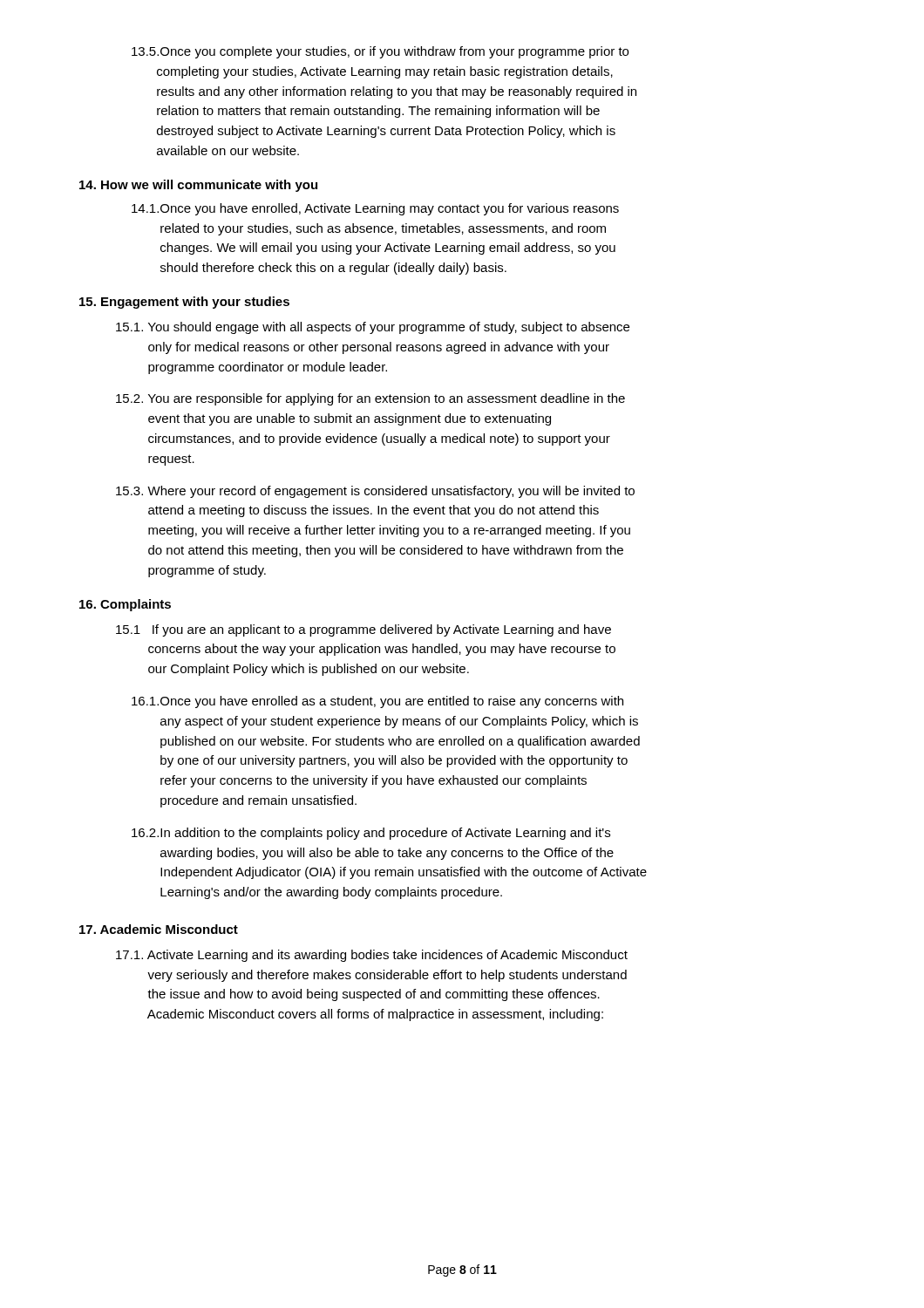Where does it say "16. Complaints"?
Viewport: 924px width, 1308px height.
[x=125, y=603]
